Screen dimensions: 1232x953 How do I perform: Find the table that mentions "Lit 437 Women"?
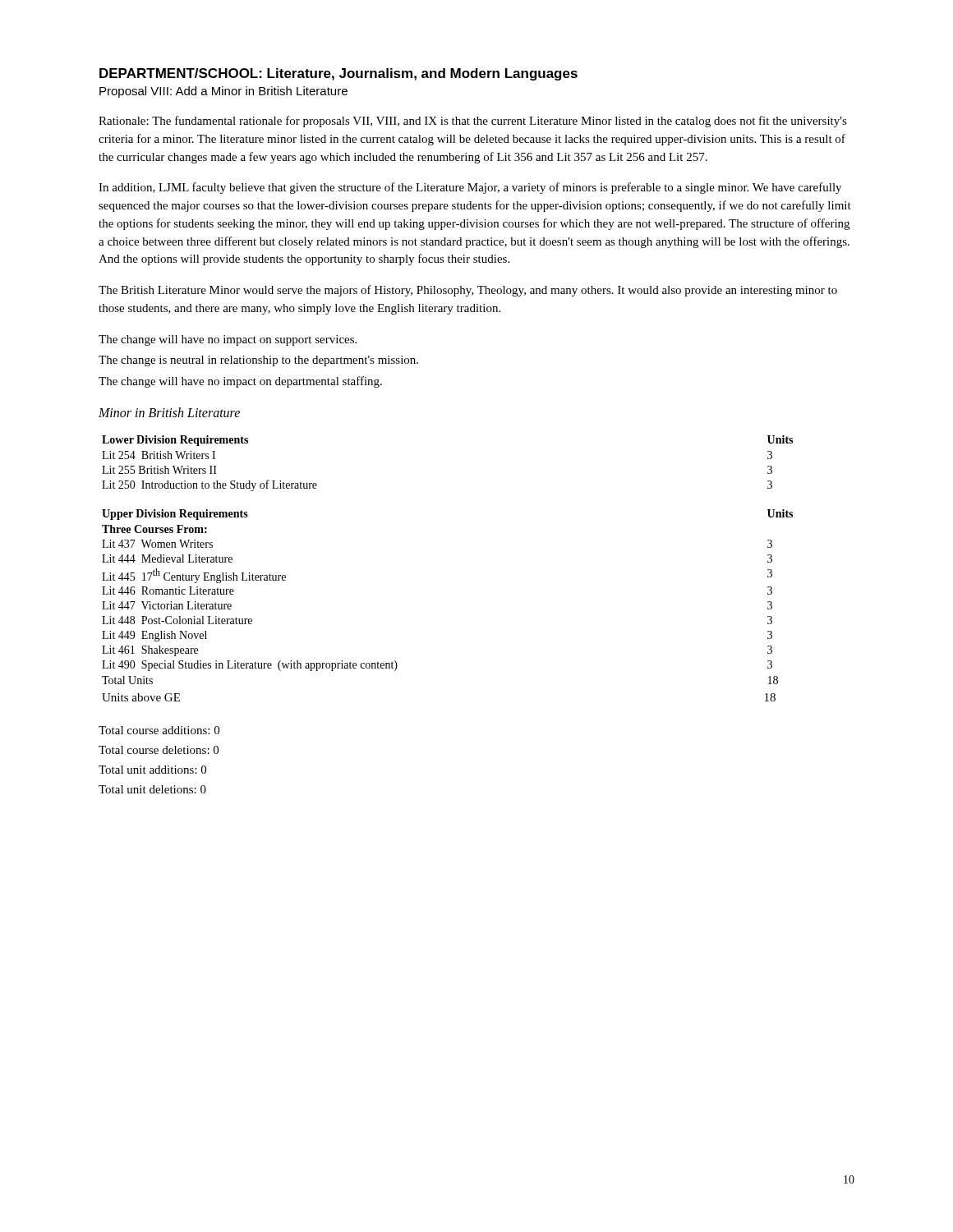click(x=476, y=603)
